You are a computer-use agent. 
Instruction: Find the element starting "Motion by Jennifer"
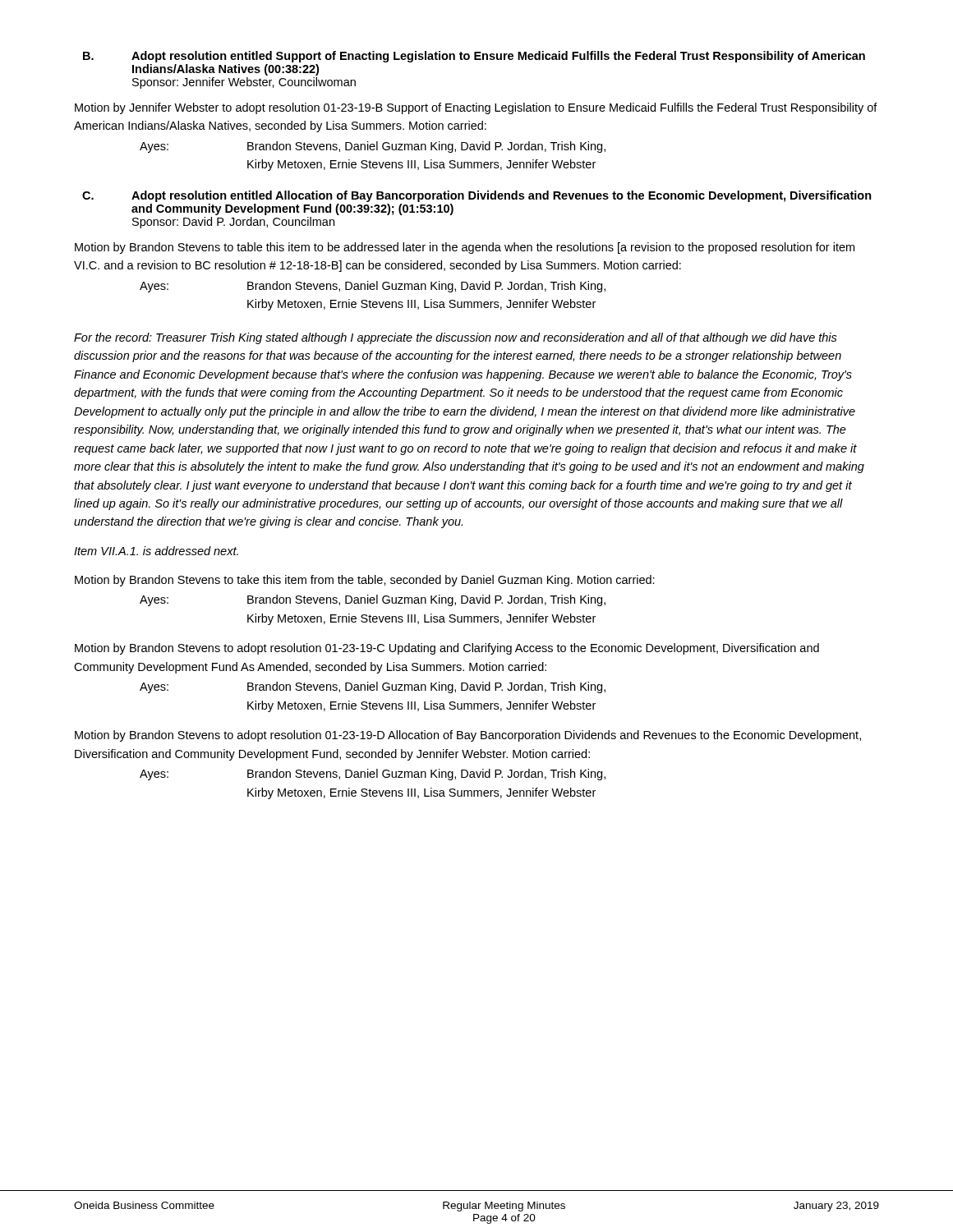[x=476, y=137]
